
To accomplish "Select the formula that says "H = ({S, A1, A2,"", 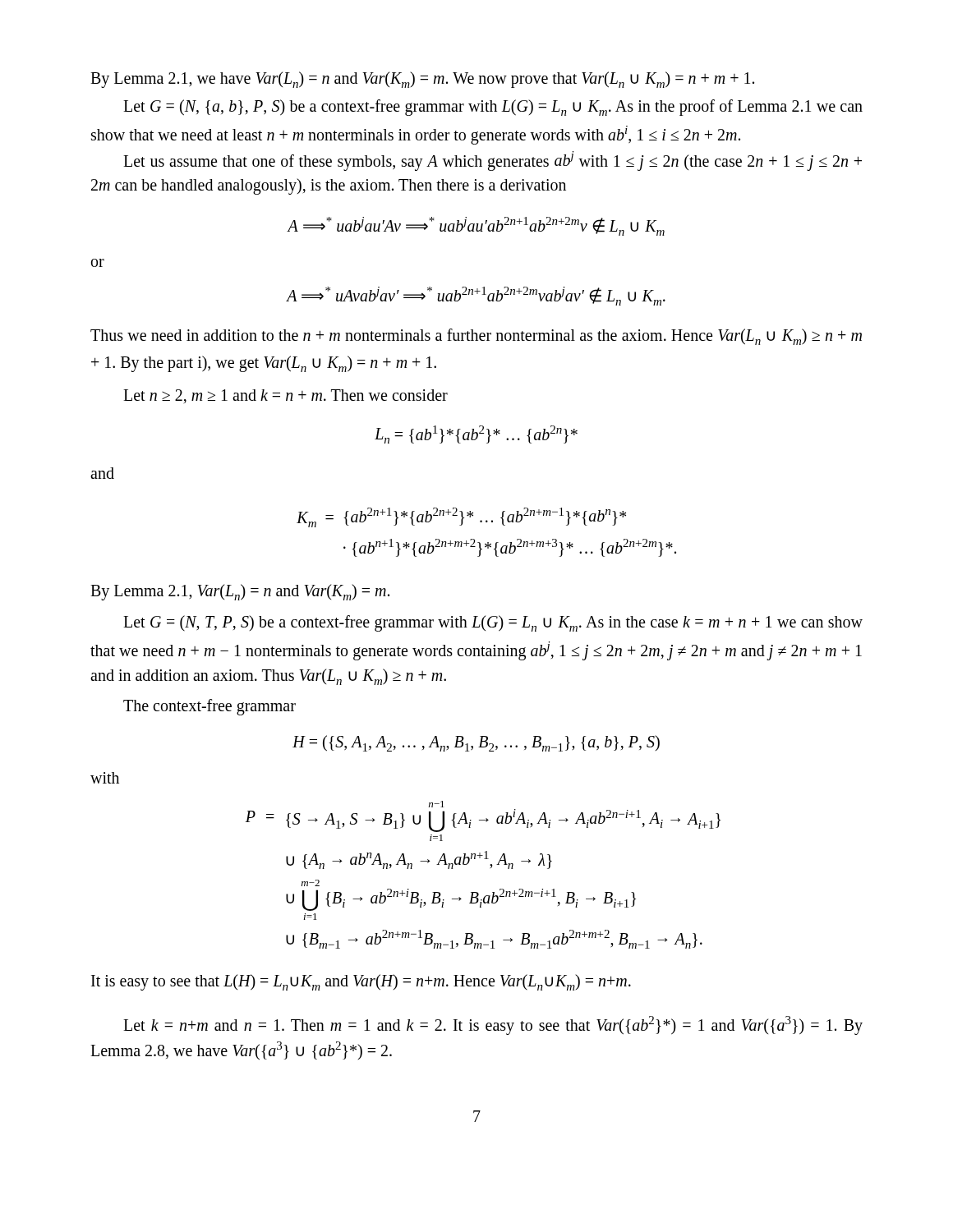I will (476, 744).
